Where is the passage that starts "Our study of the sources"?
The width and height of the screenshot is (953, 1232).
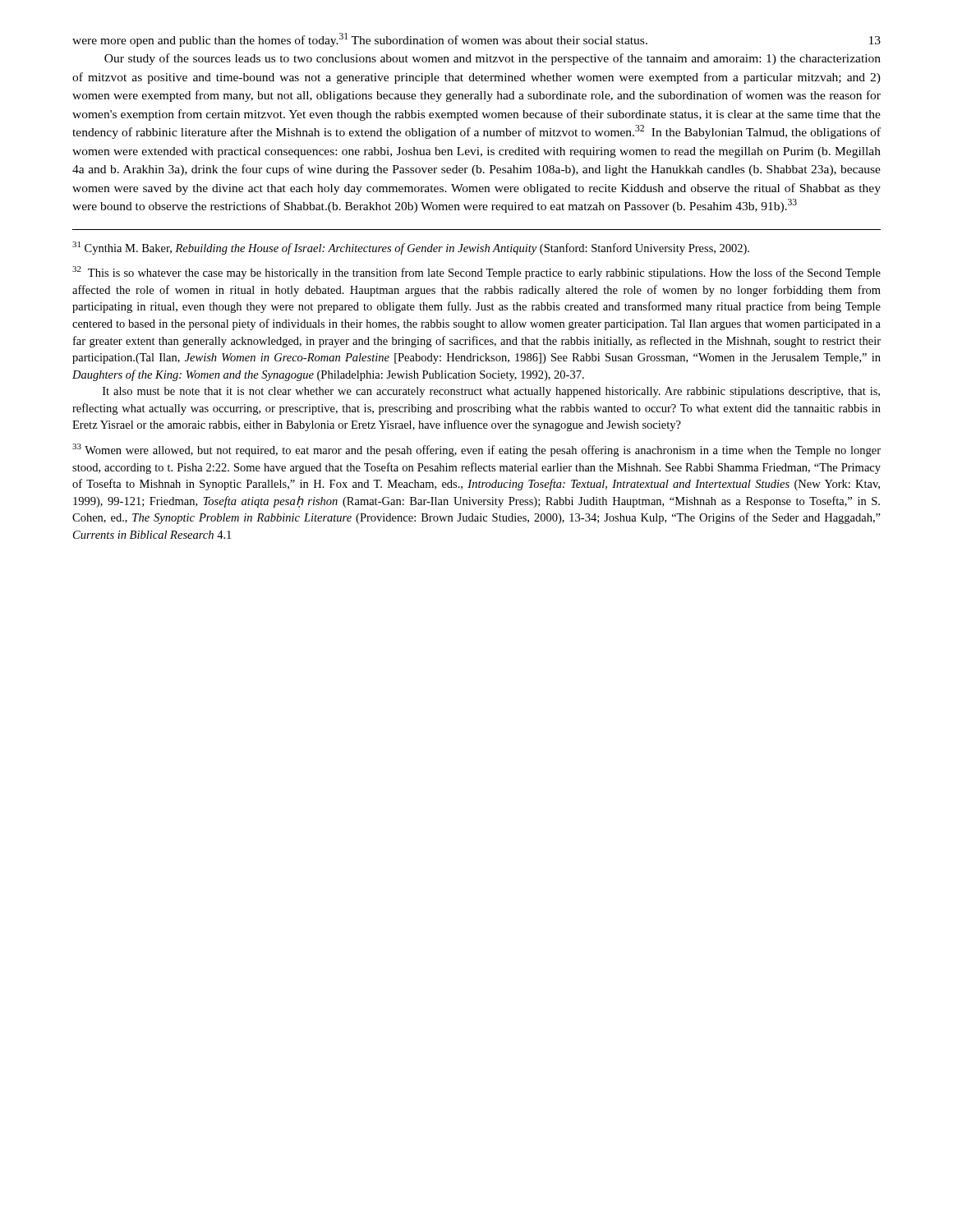pyautogui.click(x=476, y=133)
